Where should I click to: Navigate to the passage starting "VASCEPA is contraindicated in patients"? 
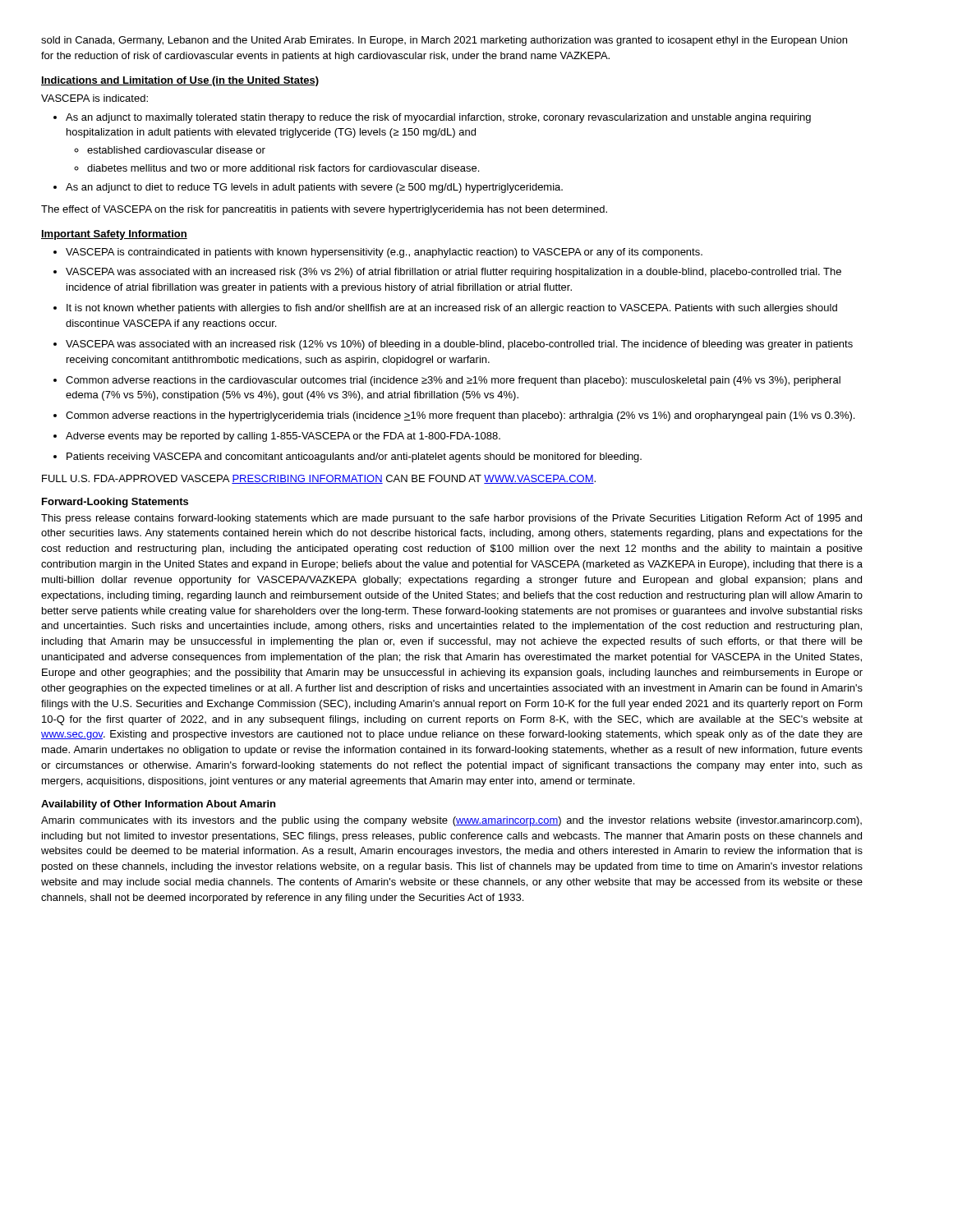(x=384, y=251)
